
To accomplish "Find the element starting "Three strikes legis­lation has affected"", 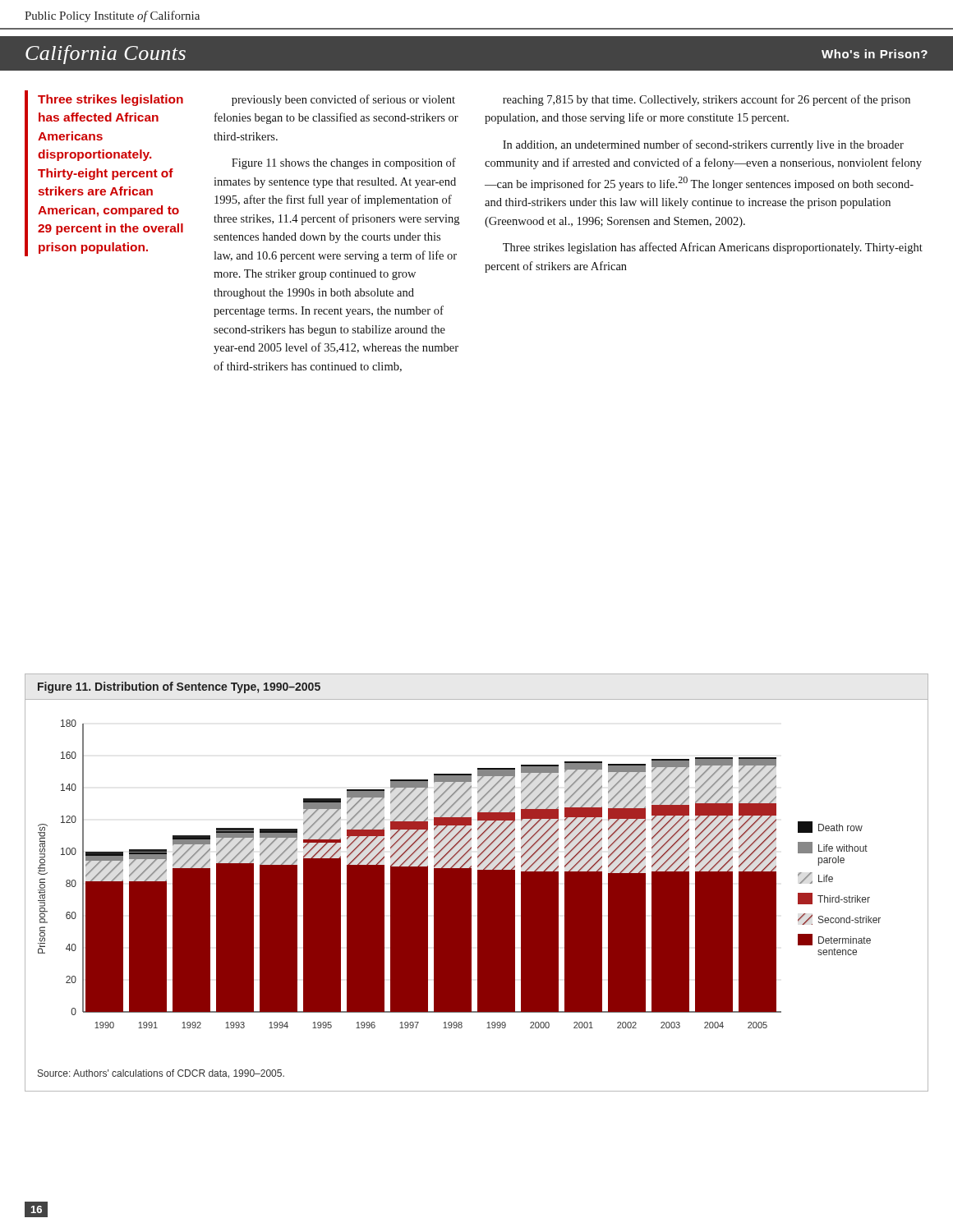I will coord(111,173).
